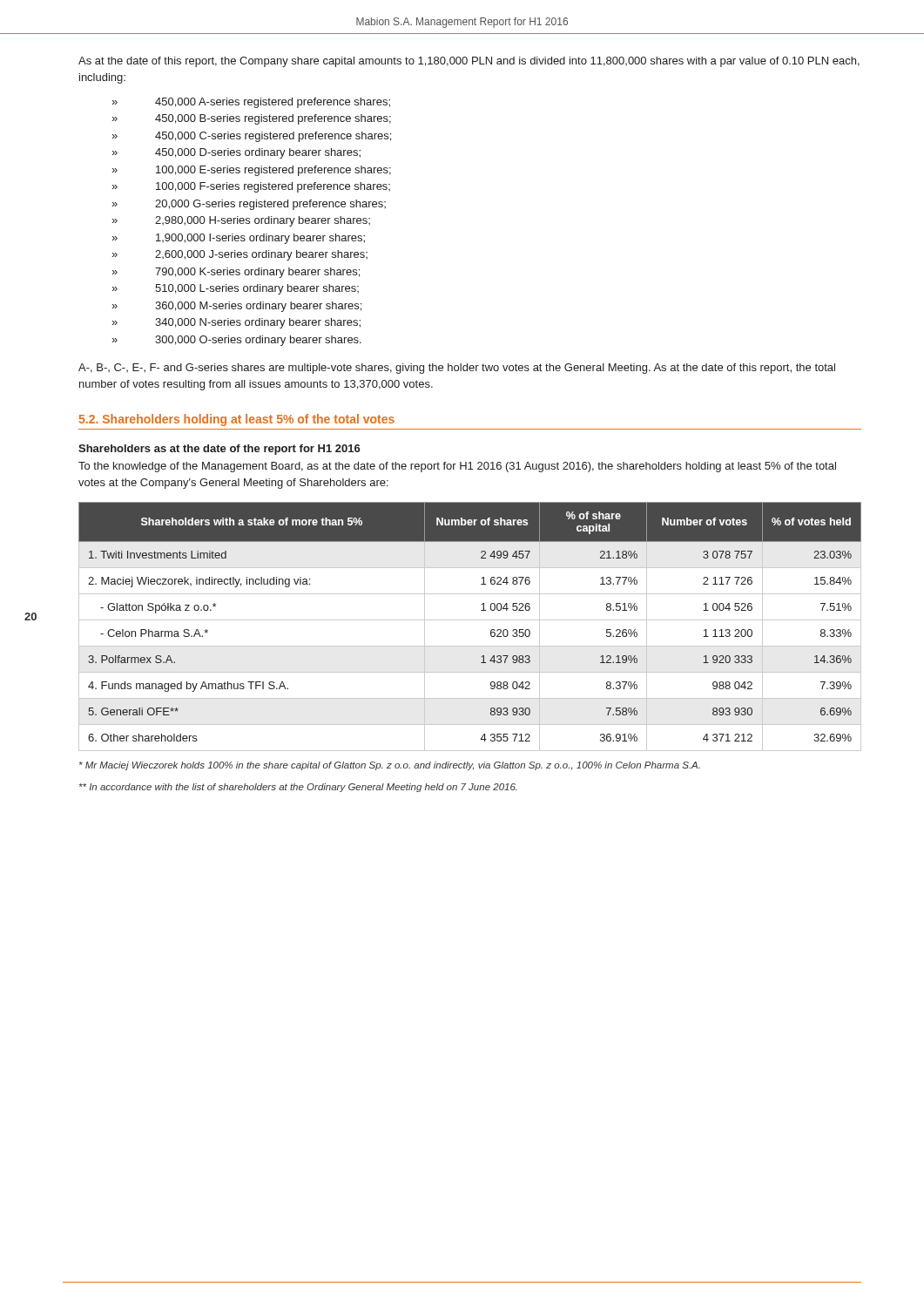Select the list item that says "»300,000 O-series ordinary"
The width and height of the screenshot is (924, 1307).
pyautogui.click(x=220, y=339)
